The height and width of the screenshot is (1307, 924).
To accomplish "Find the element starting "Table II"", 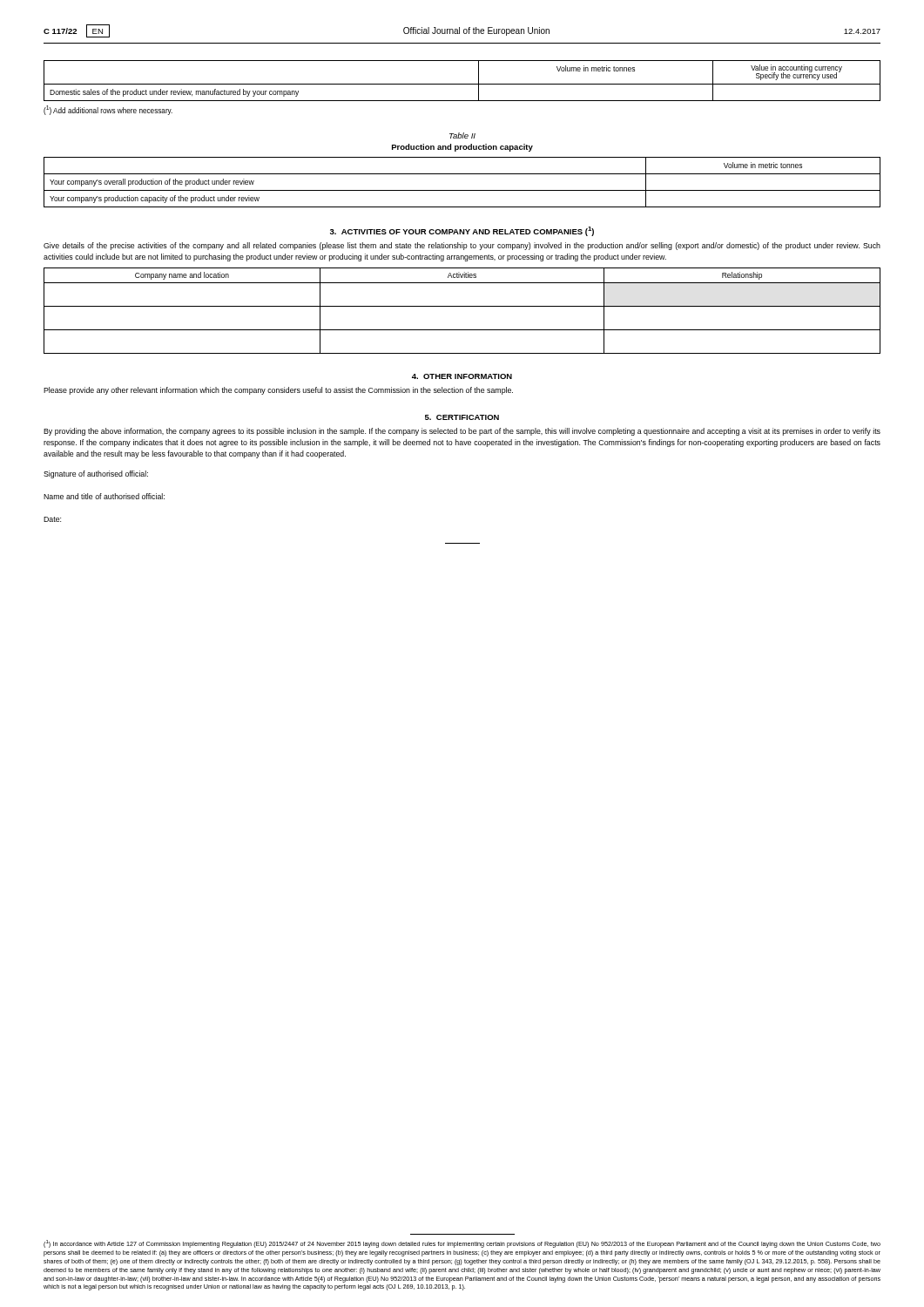I will tap(462, 135).
